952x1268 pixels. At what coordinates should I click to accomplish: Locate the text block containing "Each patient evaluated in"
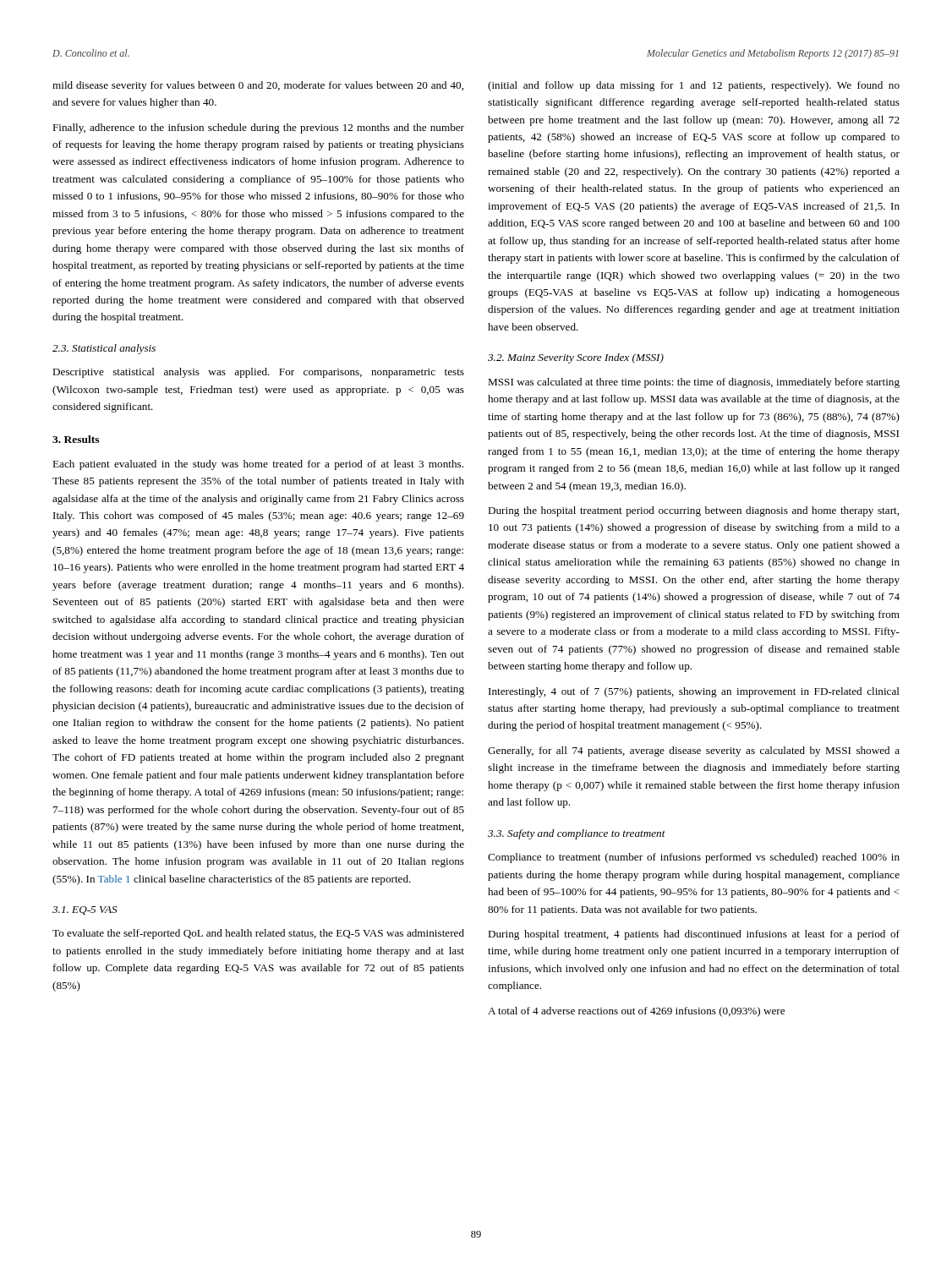coord(258,671)
